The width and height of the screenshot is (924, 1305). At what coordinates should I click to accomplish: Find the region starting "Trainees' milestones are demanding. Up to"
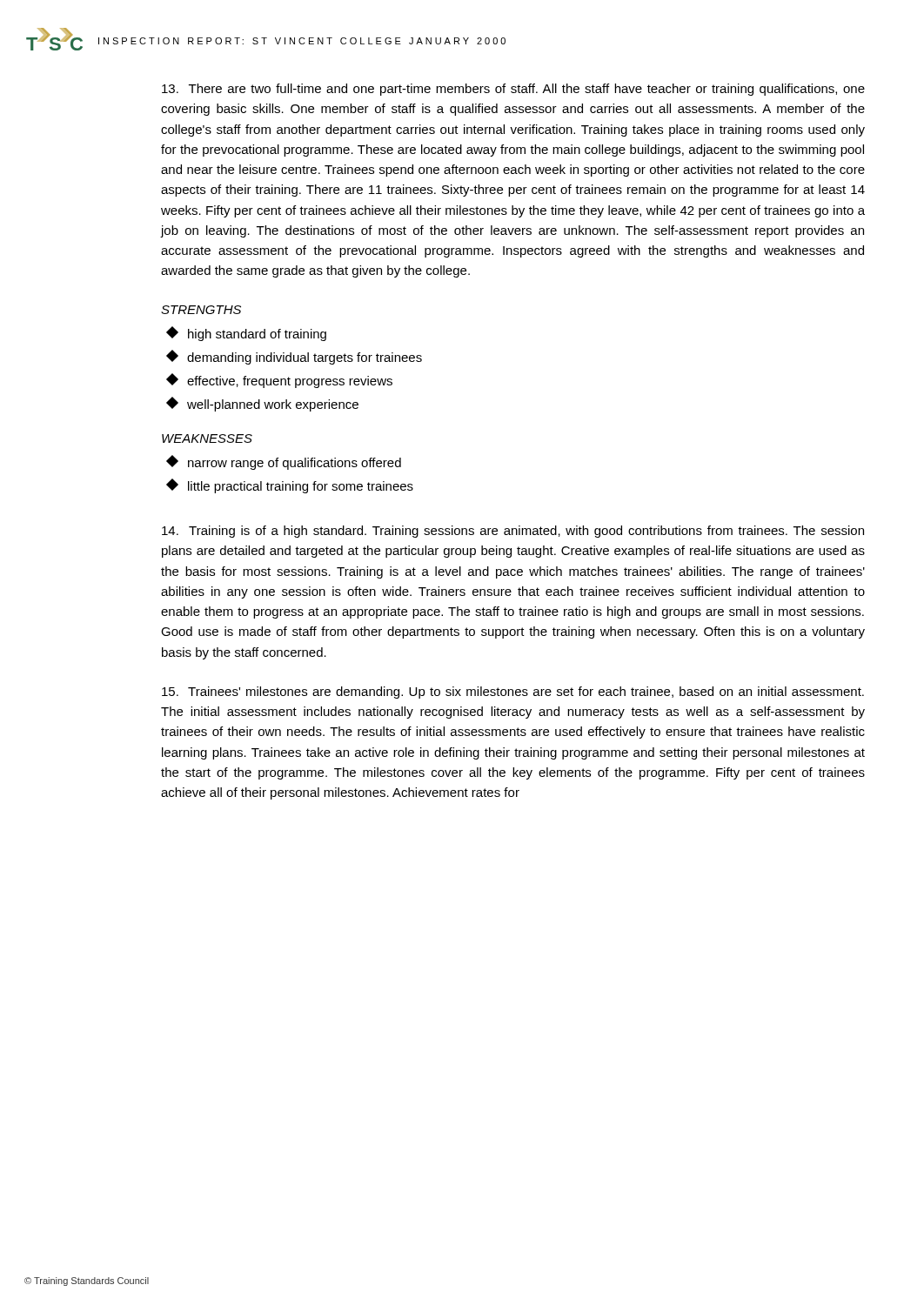tap(513, 742)
